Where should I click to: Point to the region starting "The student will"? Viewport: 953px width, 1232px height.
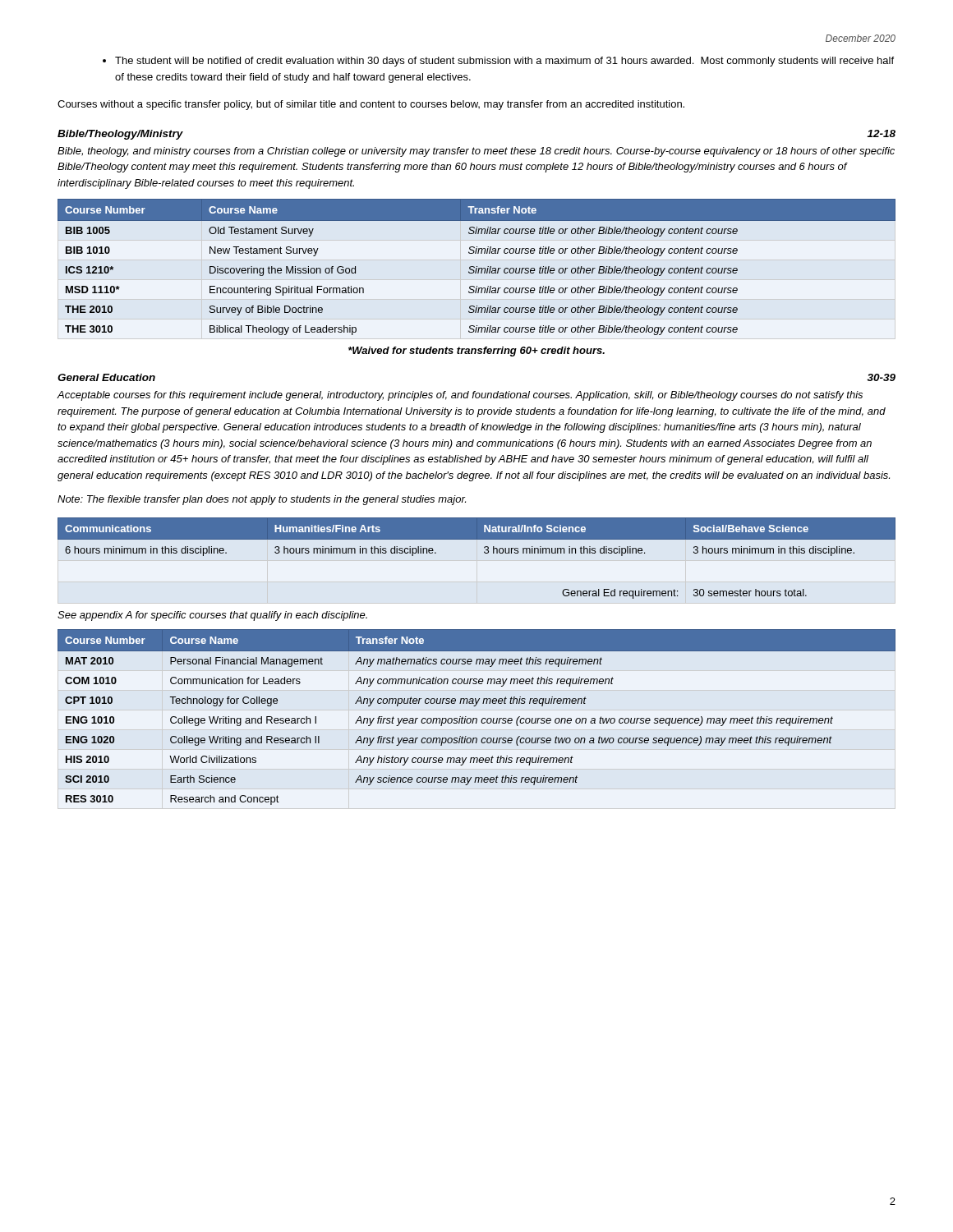coord(504,68)
